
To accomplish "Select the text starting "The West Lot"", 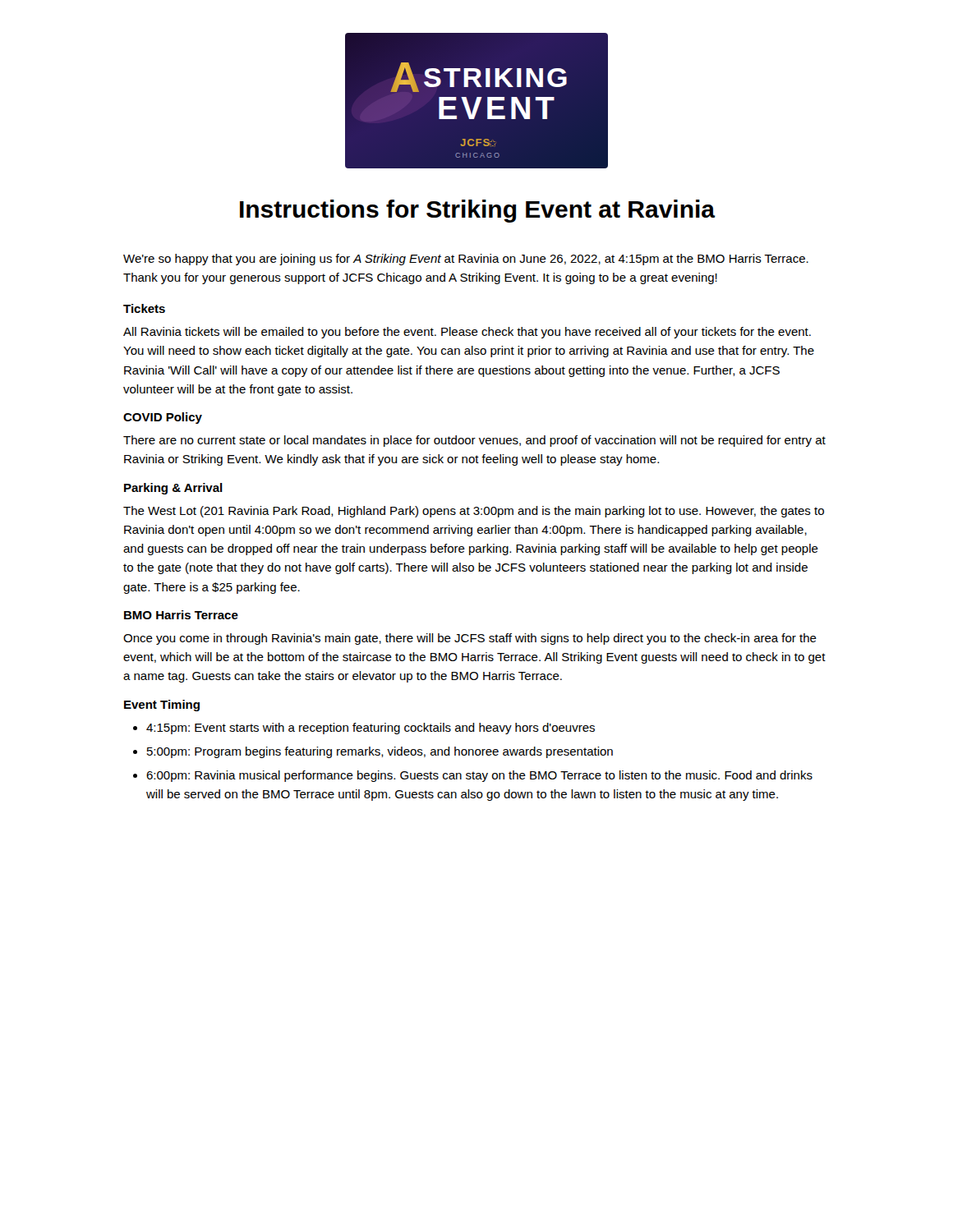I will (474, 548).
